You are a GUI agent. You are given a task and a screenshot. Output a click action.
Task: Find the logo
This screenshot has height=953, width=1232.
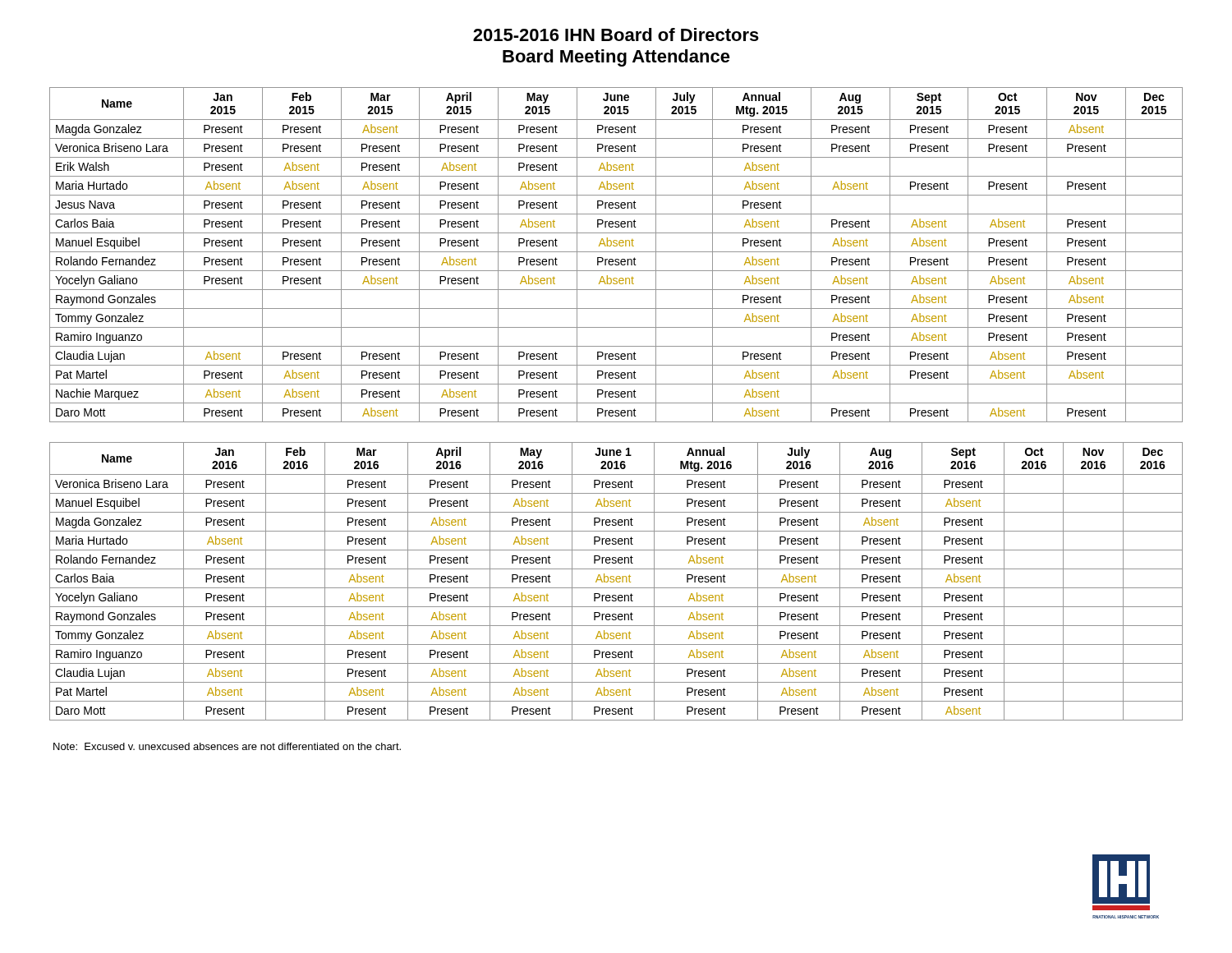coord(1138,891)
